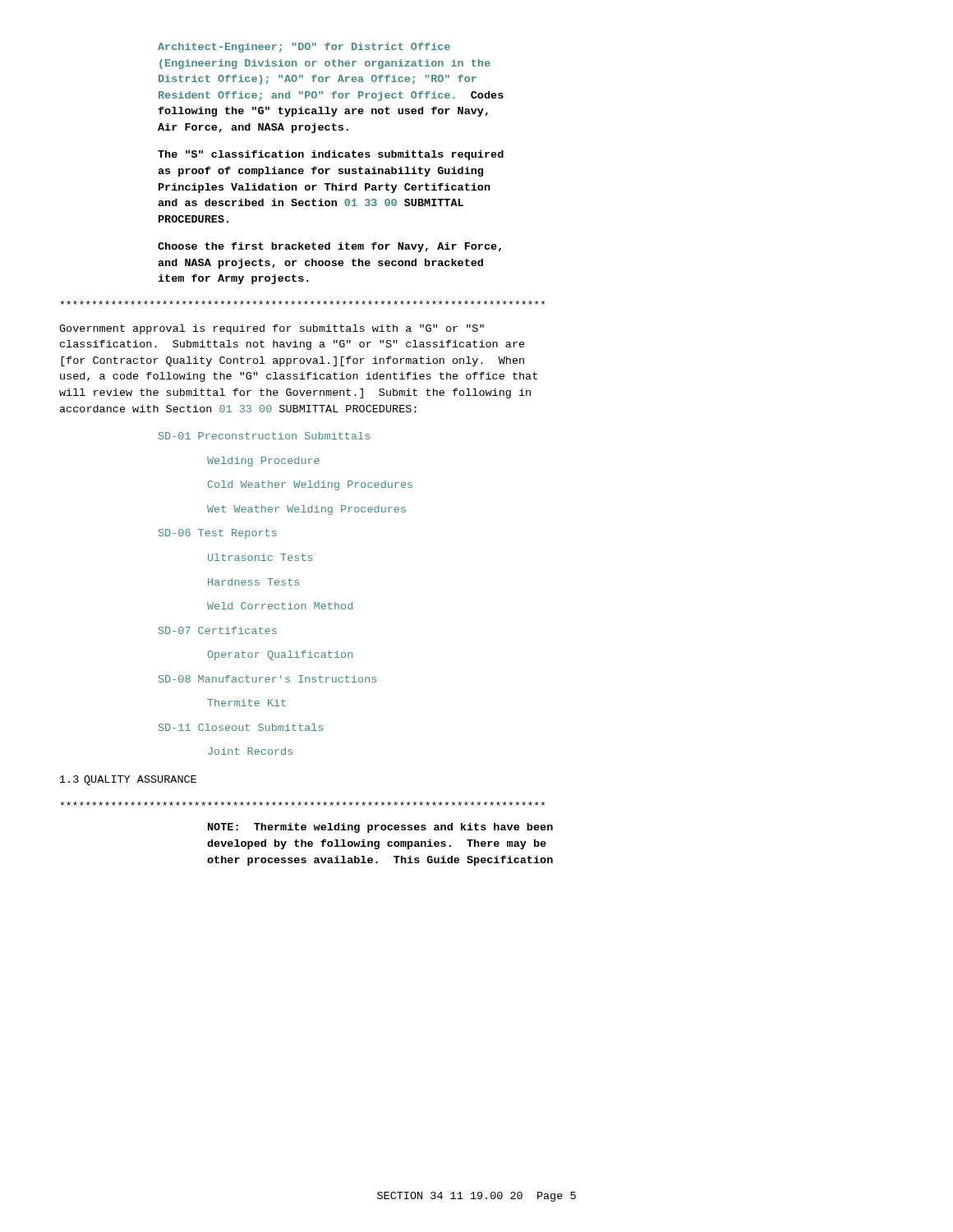Find the text starting "The "S" classification indicates"

pyautogui.click(x=331, y=187)
